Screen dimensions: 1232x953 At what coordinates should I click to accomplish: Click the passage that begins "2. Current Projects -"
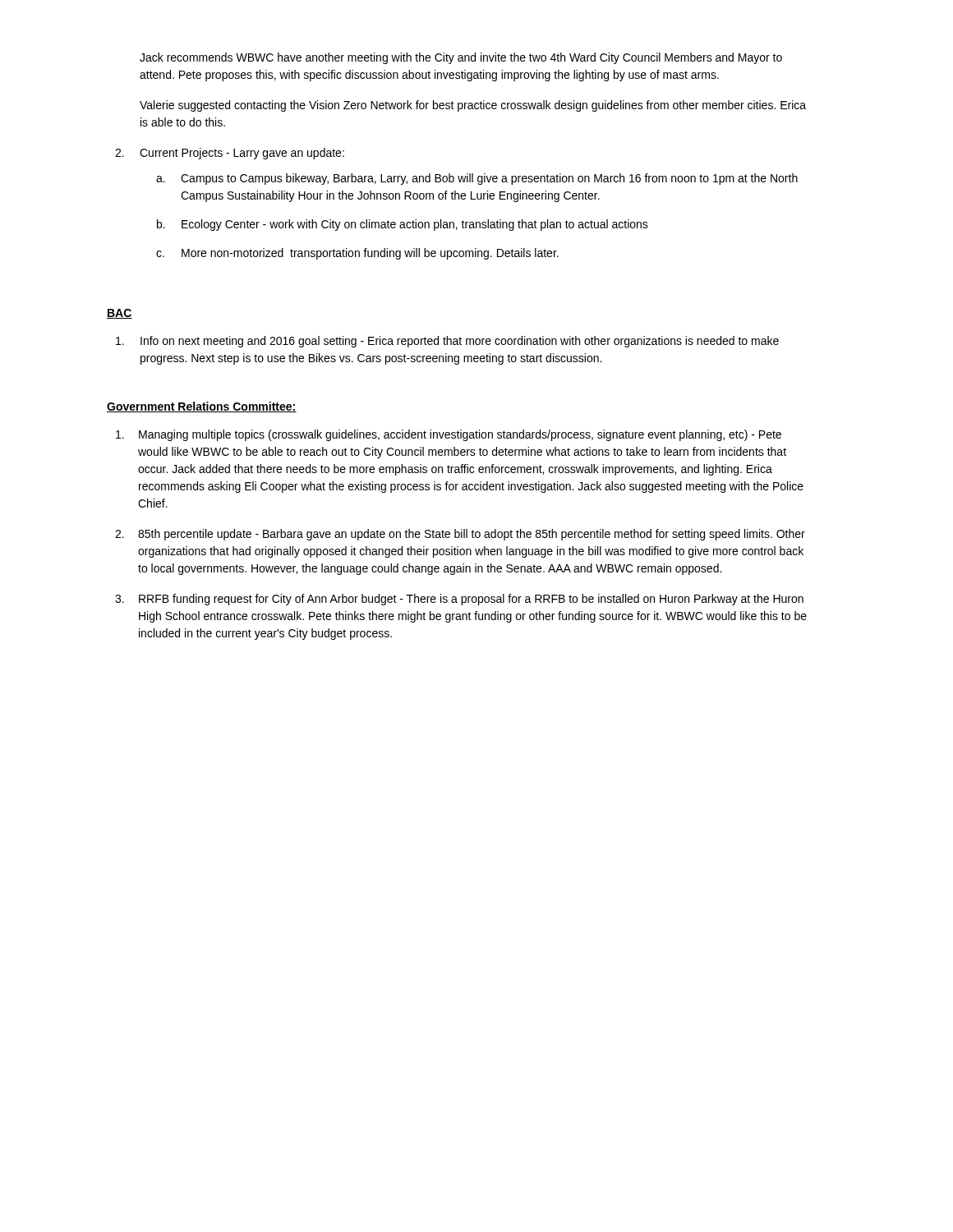point(464,209)
